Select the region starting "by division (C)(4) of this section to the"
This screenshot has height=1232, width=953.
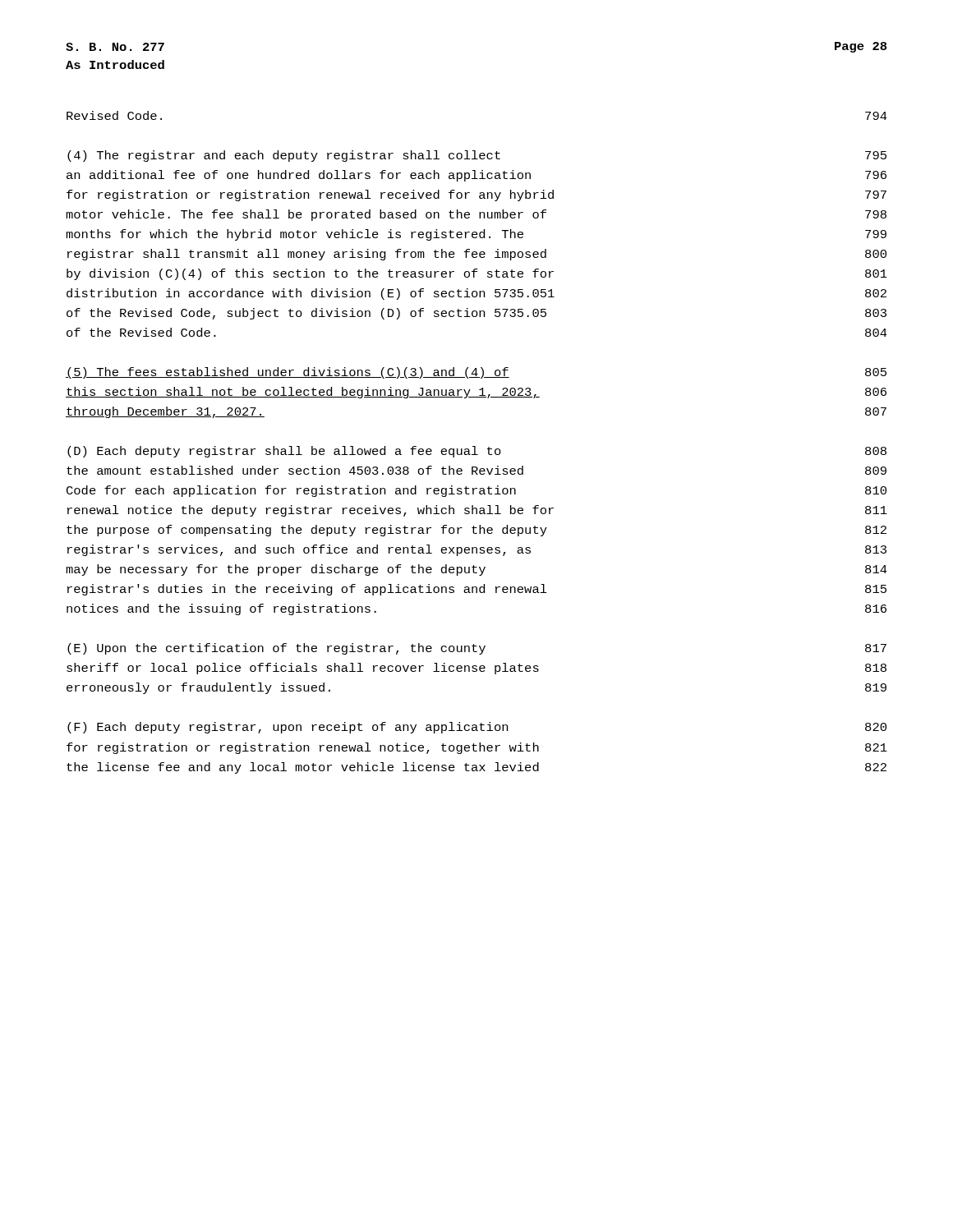[x=476, y=274]
